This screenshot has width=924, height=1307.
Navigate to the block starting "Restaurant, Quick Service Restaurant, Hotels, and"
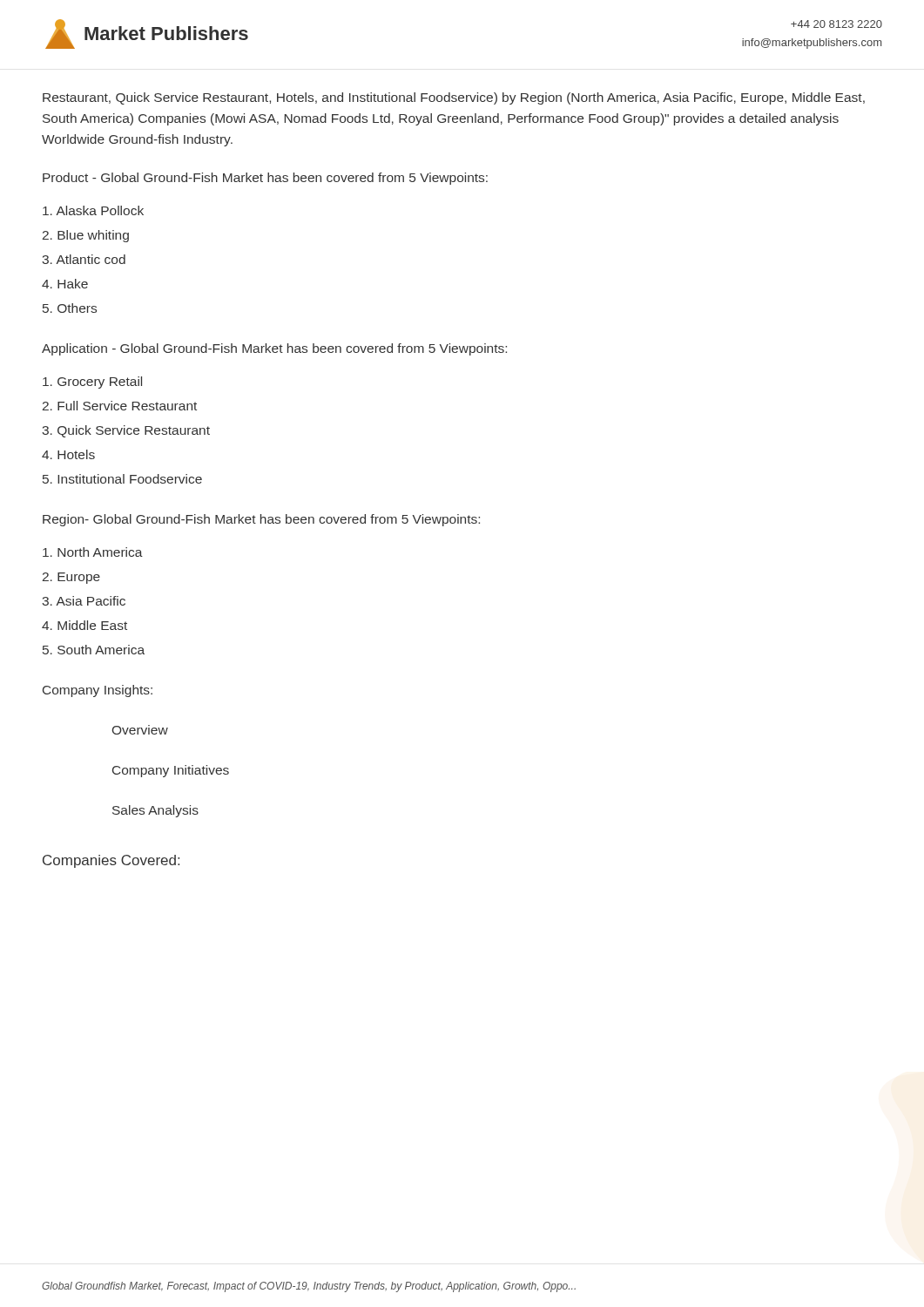click(454, 118)
